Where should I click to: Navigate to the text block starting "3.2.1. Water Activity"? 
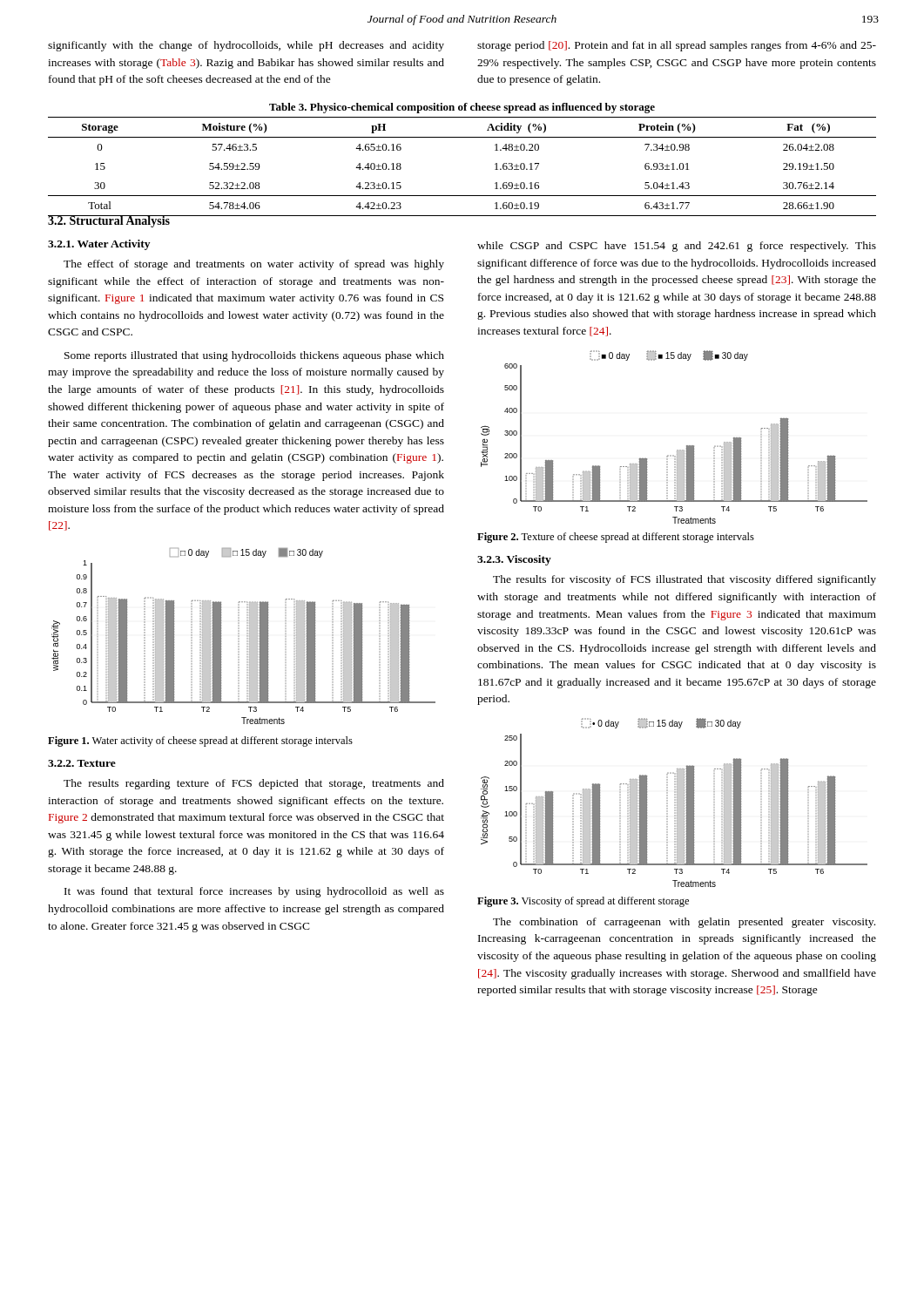click(99, 243)
